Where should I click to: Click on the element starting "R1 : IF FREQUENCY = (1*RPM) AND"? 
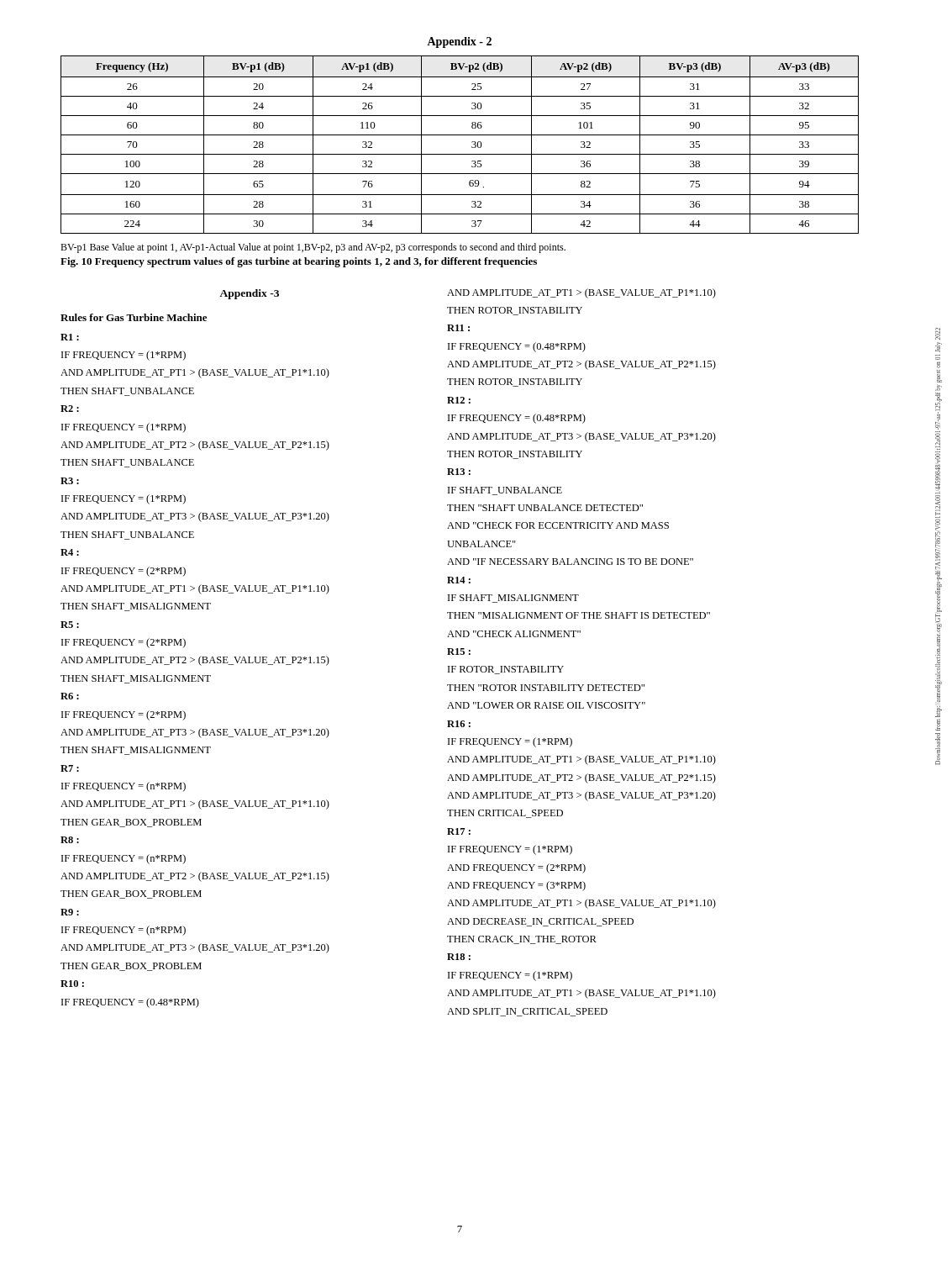(x=250, y=670)
